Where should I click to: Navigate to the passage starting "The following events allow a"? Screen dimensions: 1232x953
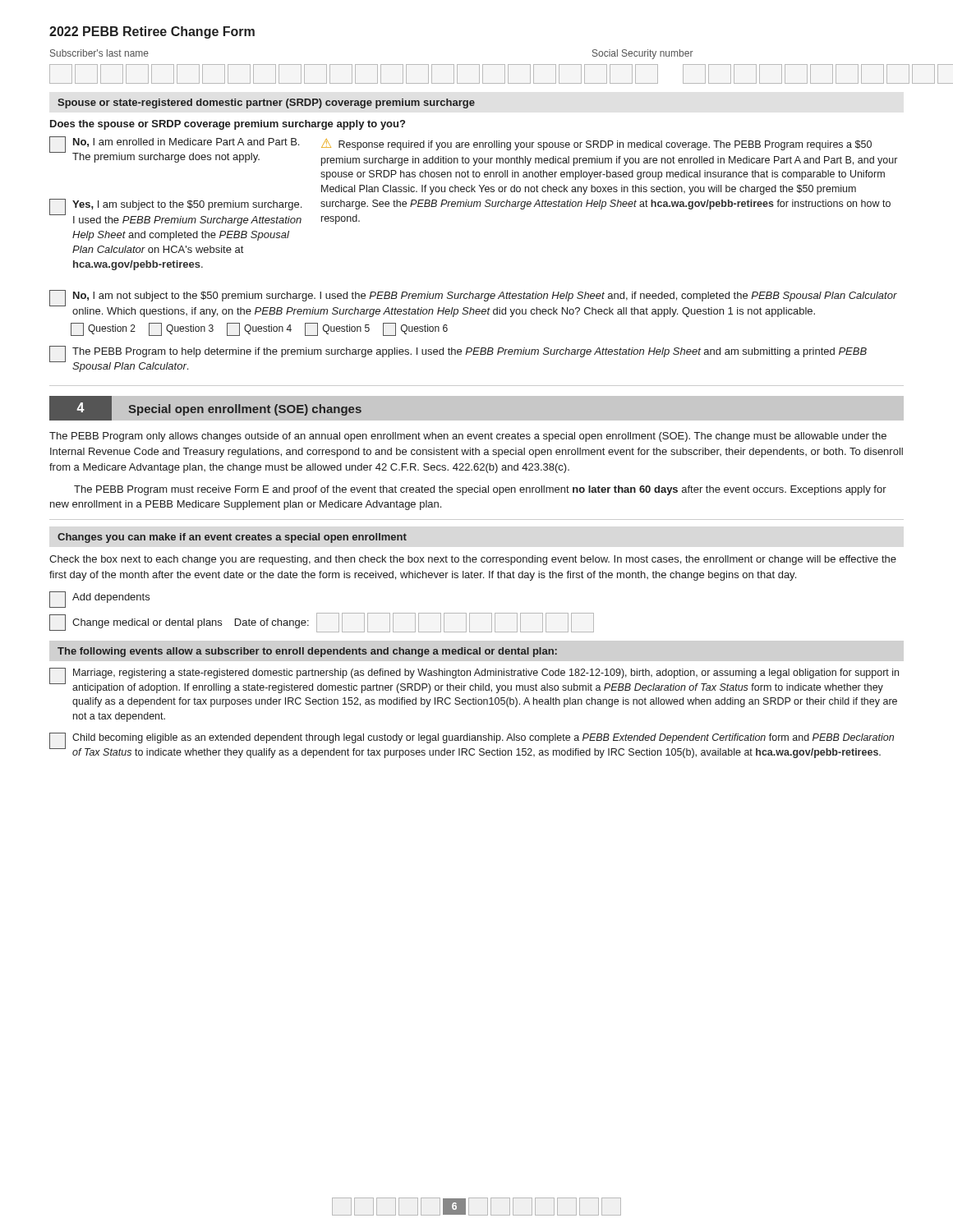[308, 651]
